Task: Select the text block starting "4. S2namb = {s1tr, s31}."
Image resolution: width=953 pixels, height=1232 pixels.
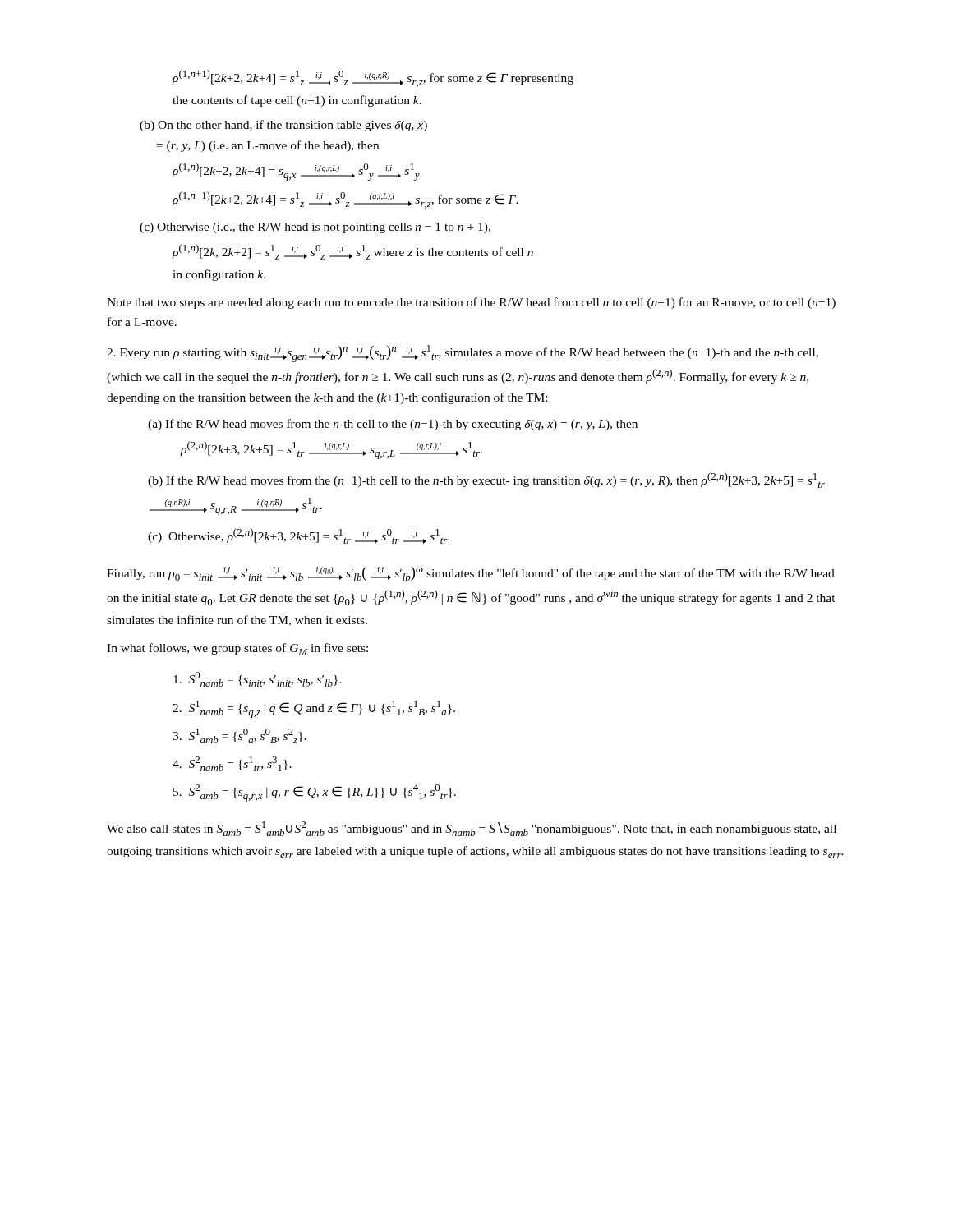Action: click(x=232, y=764)
